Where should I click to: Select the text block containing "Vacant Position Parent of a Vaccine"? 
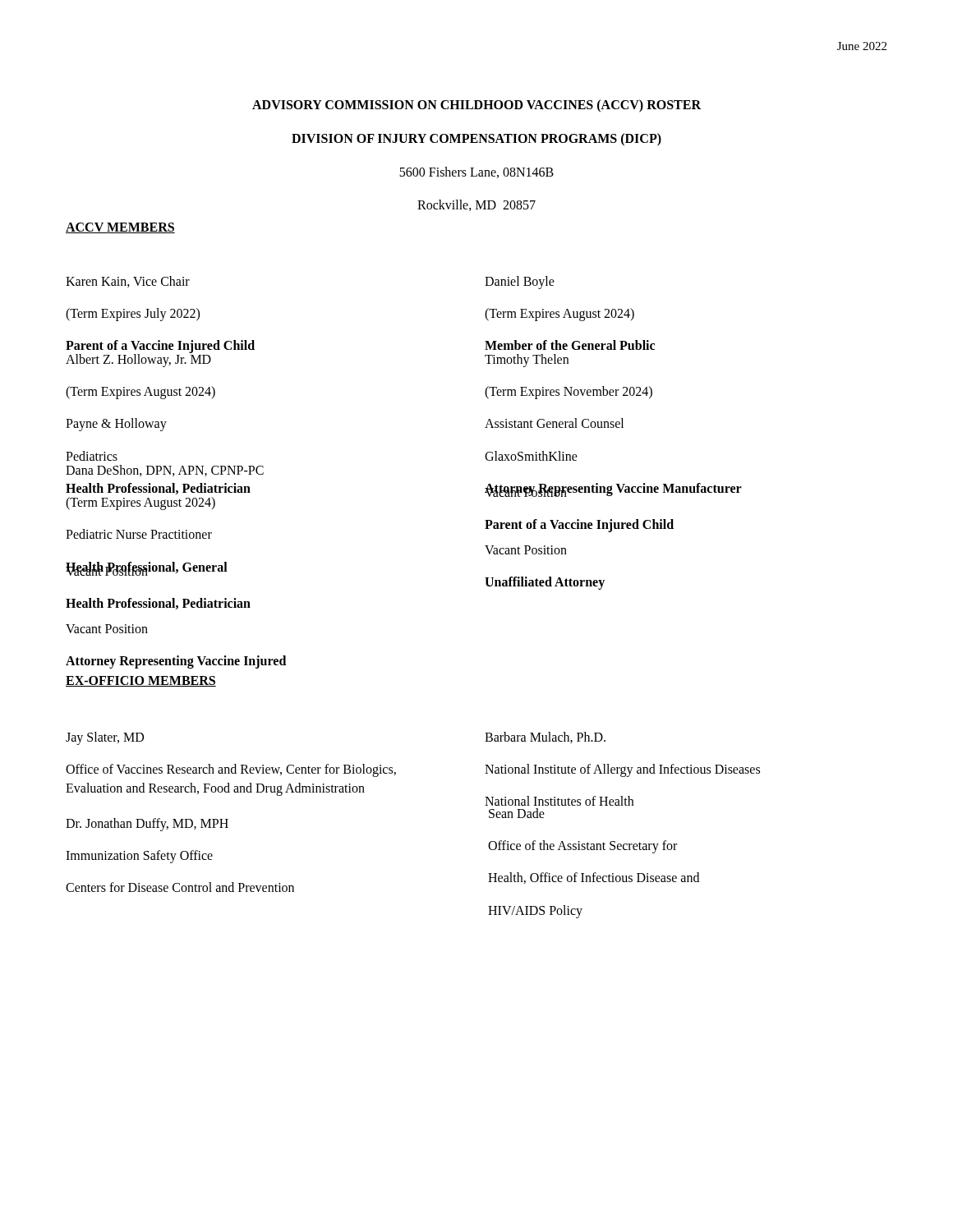coord(613,490)
